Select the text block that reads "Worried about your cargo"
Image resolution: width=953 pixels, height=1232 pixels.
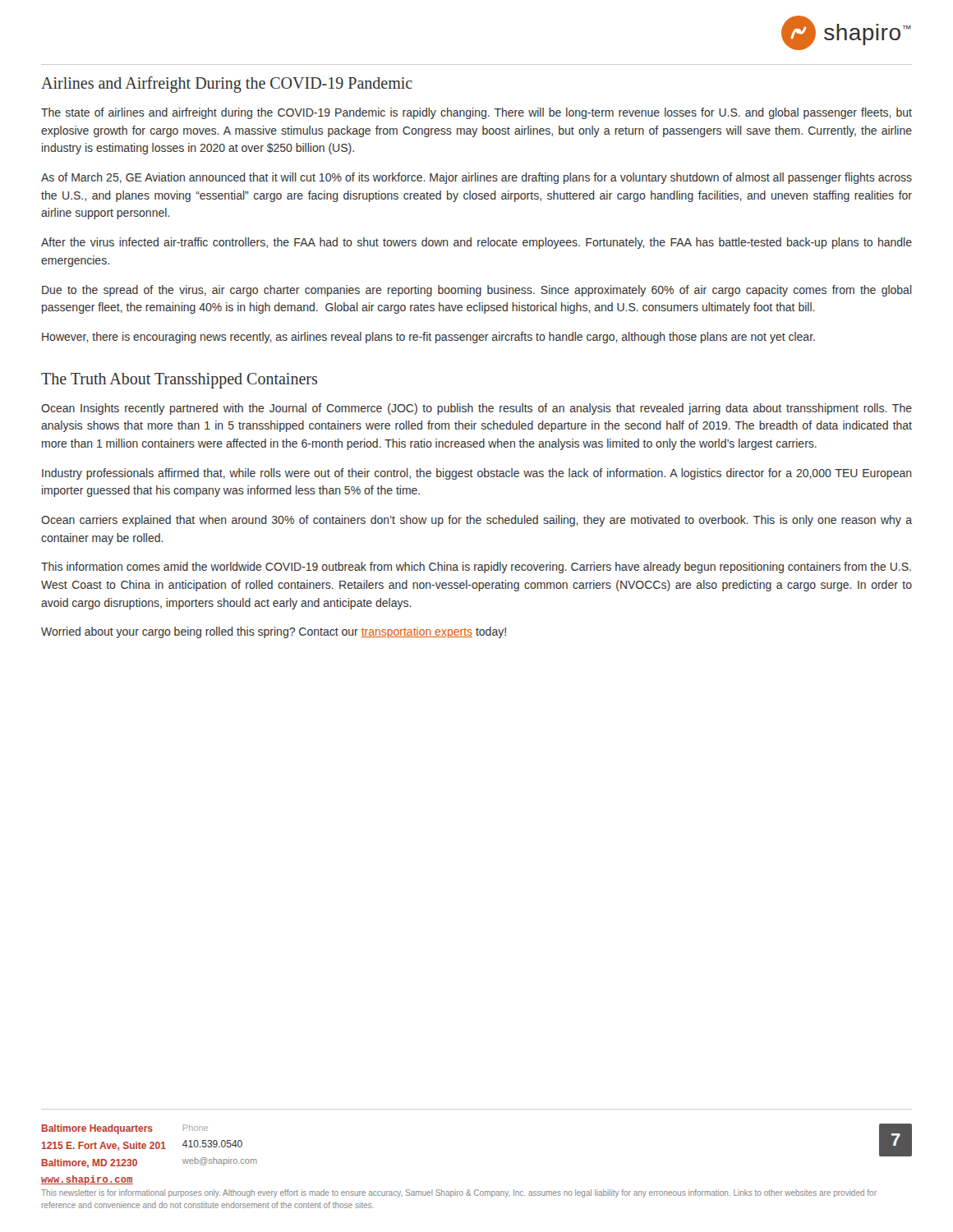[274, 632]
